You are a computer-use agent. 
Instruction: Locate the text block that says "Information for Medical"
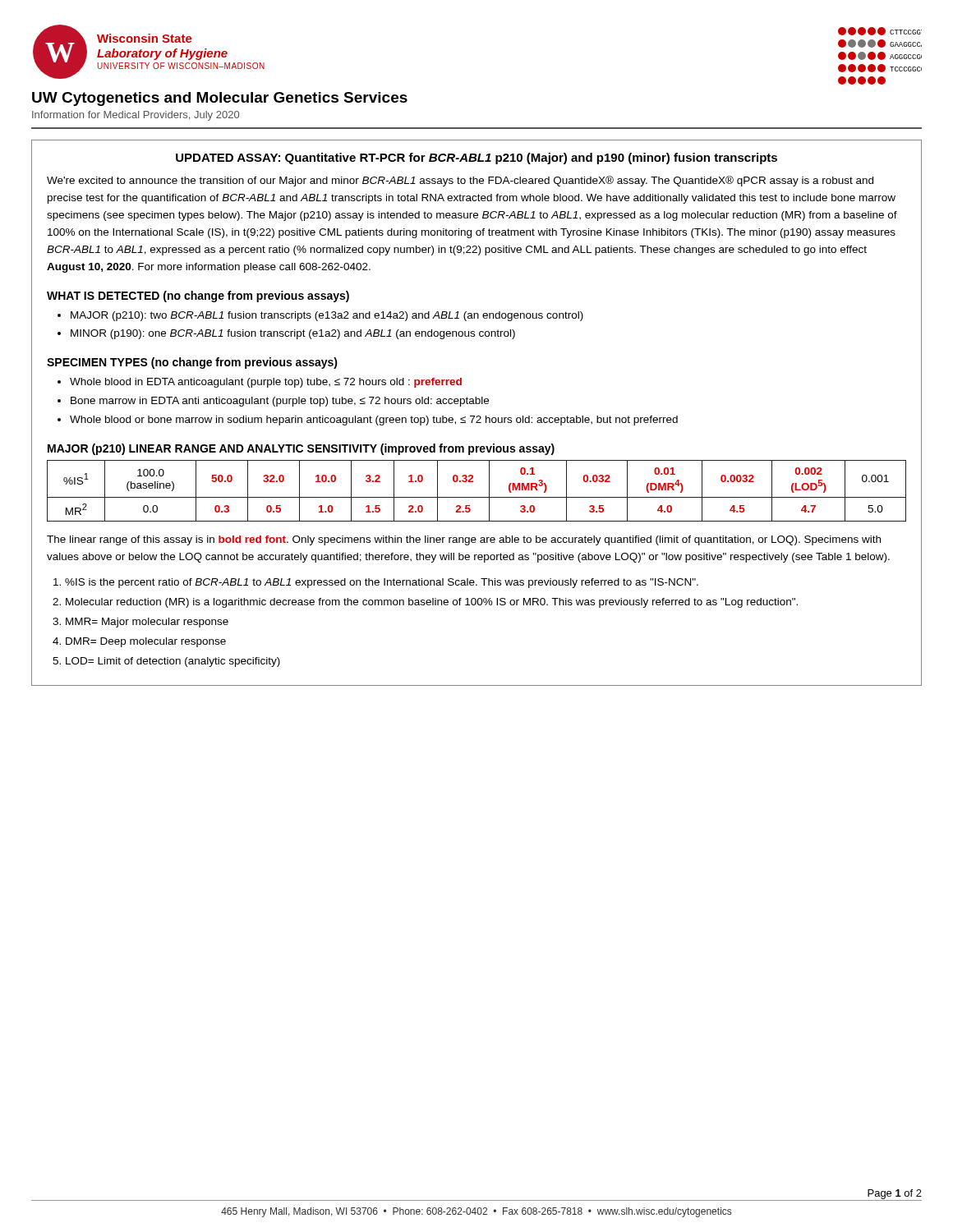point(135,115)
